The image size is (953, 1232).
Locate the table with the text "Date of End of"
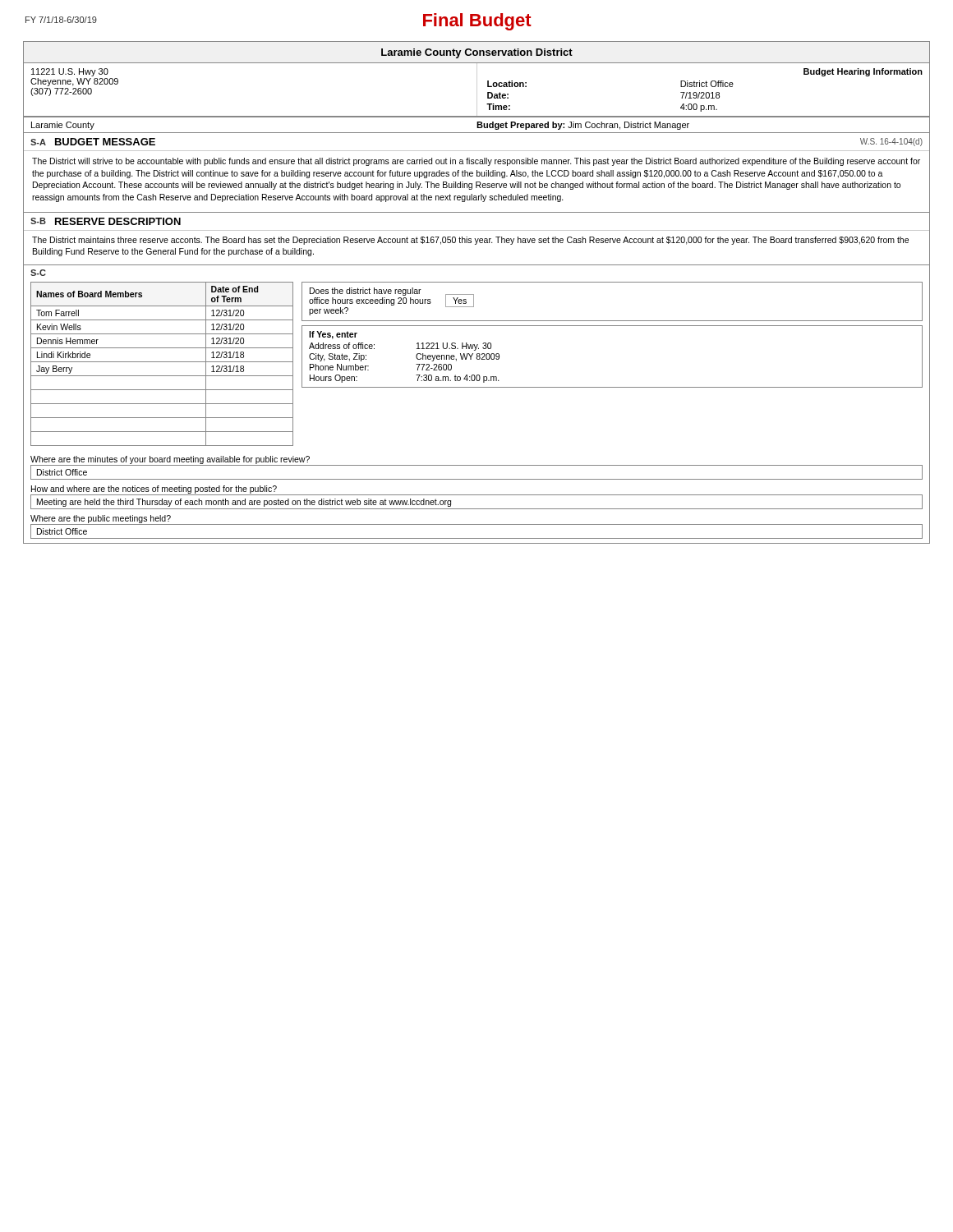pyautogui.click(x=162, y=364)
